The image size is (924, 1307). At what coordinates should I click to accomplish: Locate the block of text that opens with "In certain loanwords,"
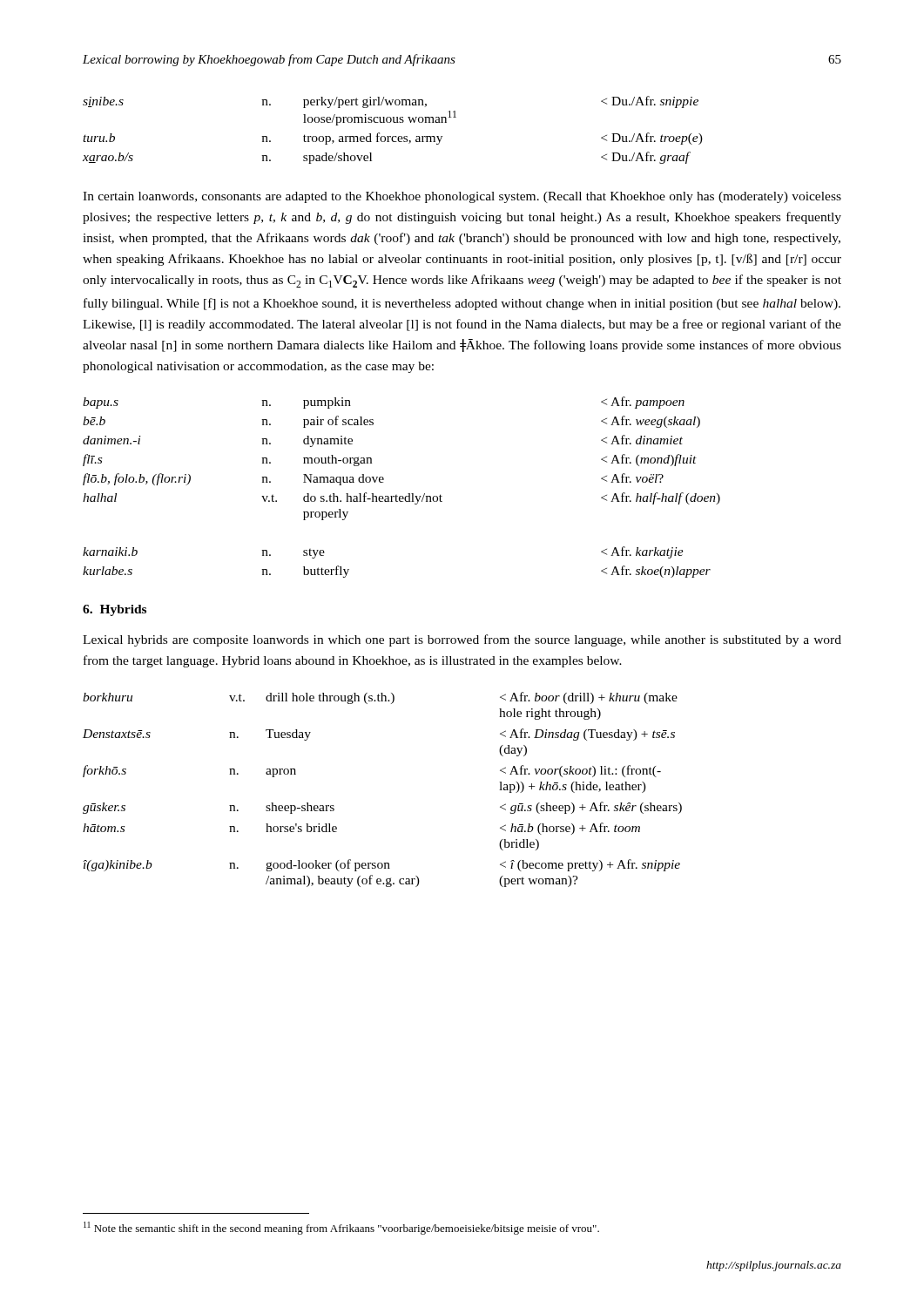tap(462, 281)
